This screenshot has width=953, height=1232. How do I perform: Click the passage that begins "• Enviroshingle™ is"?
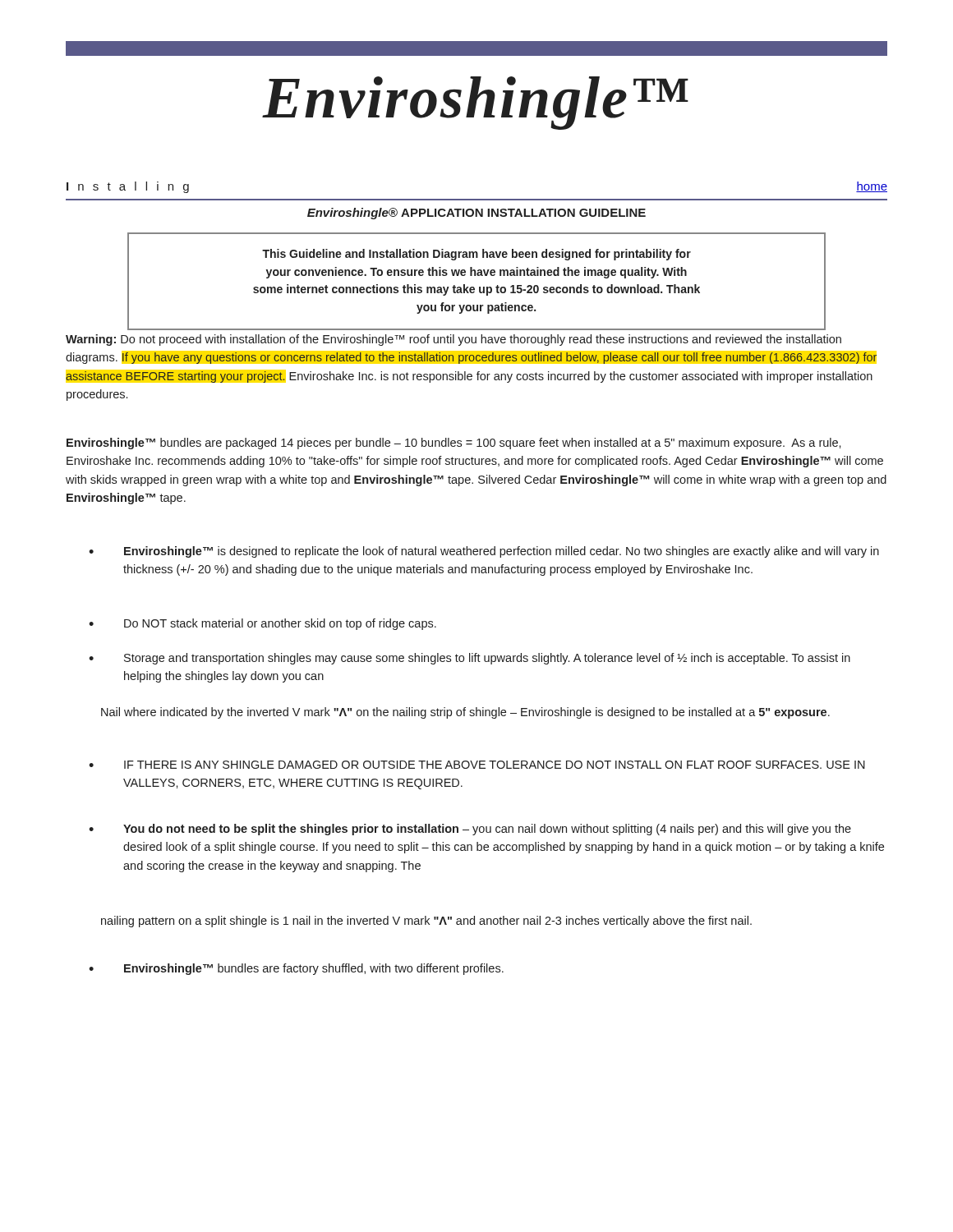coord(476,561)
